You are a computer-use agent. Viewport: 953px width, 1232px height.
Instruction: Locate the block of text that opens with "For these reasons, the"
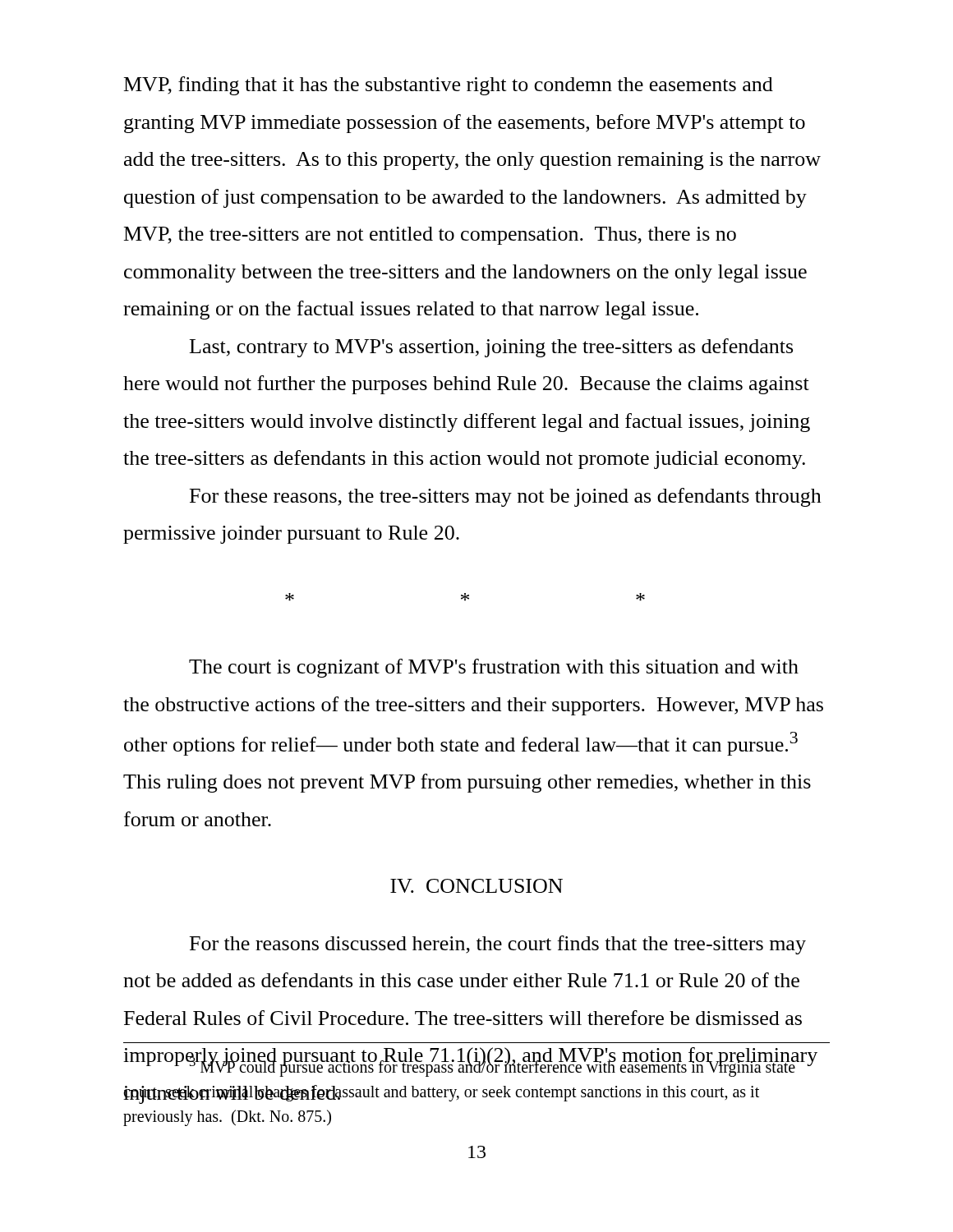506,497
